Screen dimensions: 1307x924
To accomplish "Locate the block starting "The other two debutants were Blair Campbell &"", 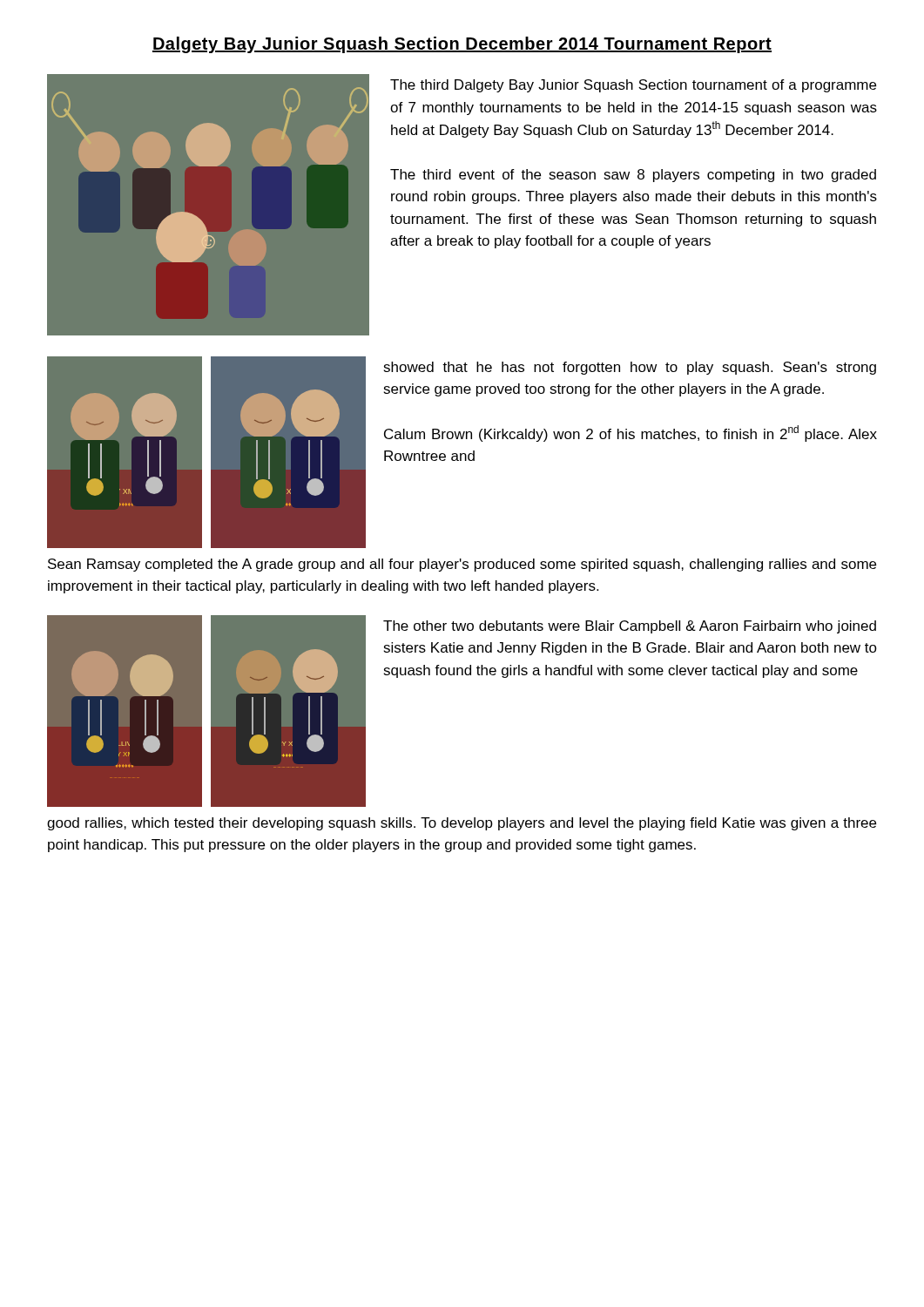I will pos(630,648).
